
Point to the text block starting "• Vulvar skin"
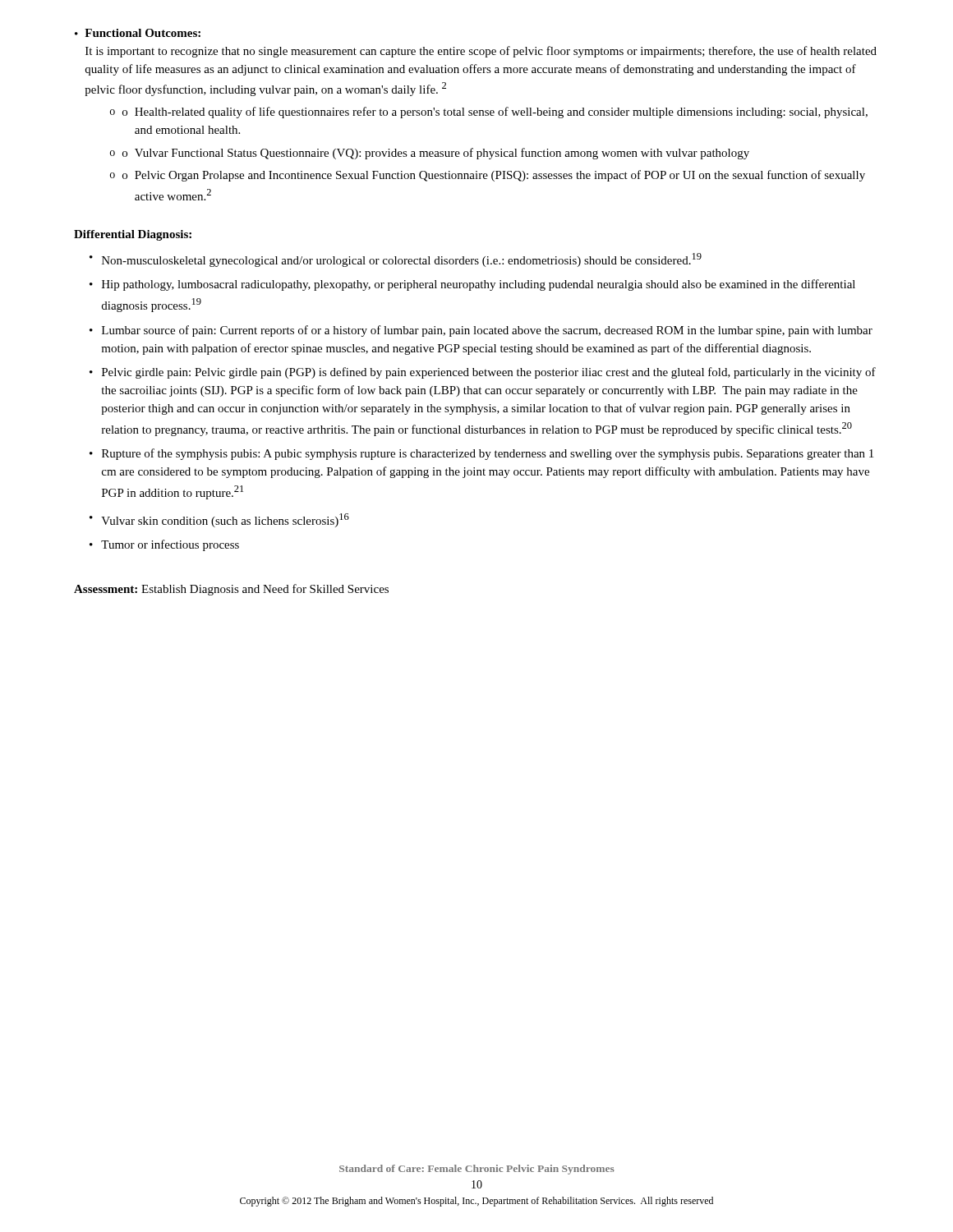click(219, 519)
